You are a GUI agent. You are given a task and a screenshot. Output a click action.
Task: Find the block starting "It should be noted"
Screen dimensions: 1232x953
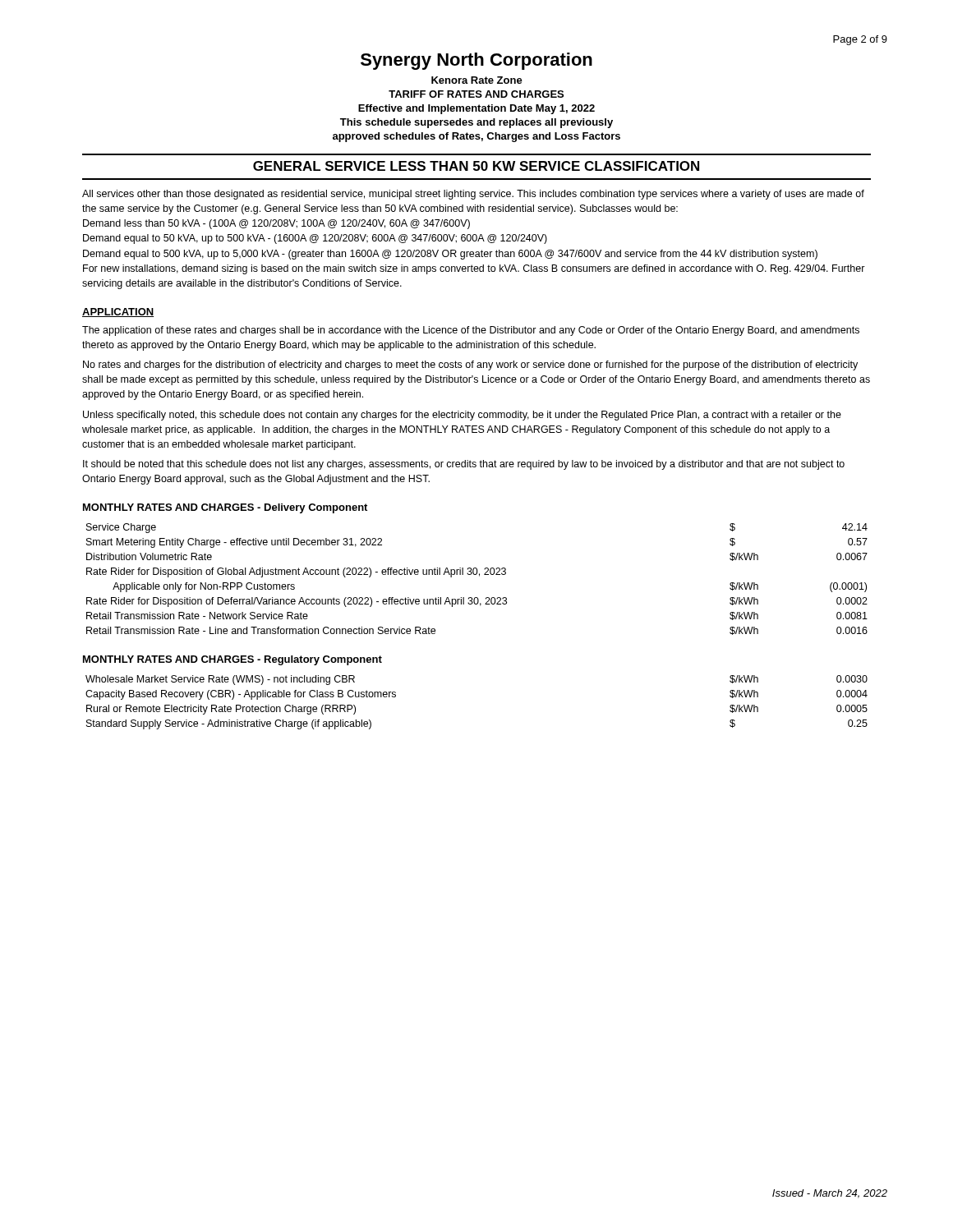click(463, 471)
